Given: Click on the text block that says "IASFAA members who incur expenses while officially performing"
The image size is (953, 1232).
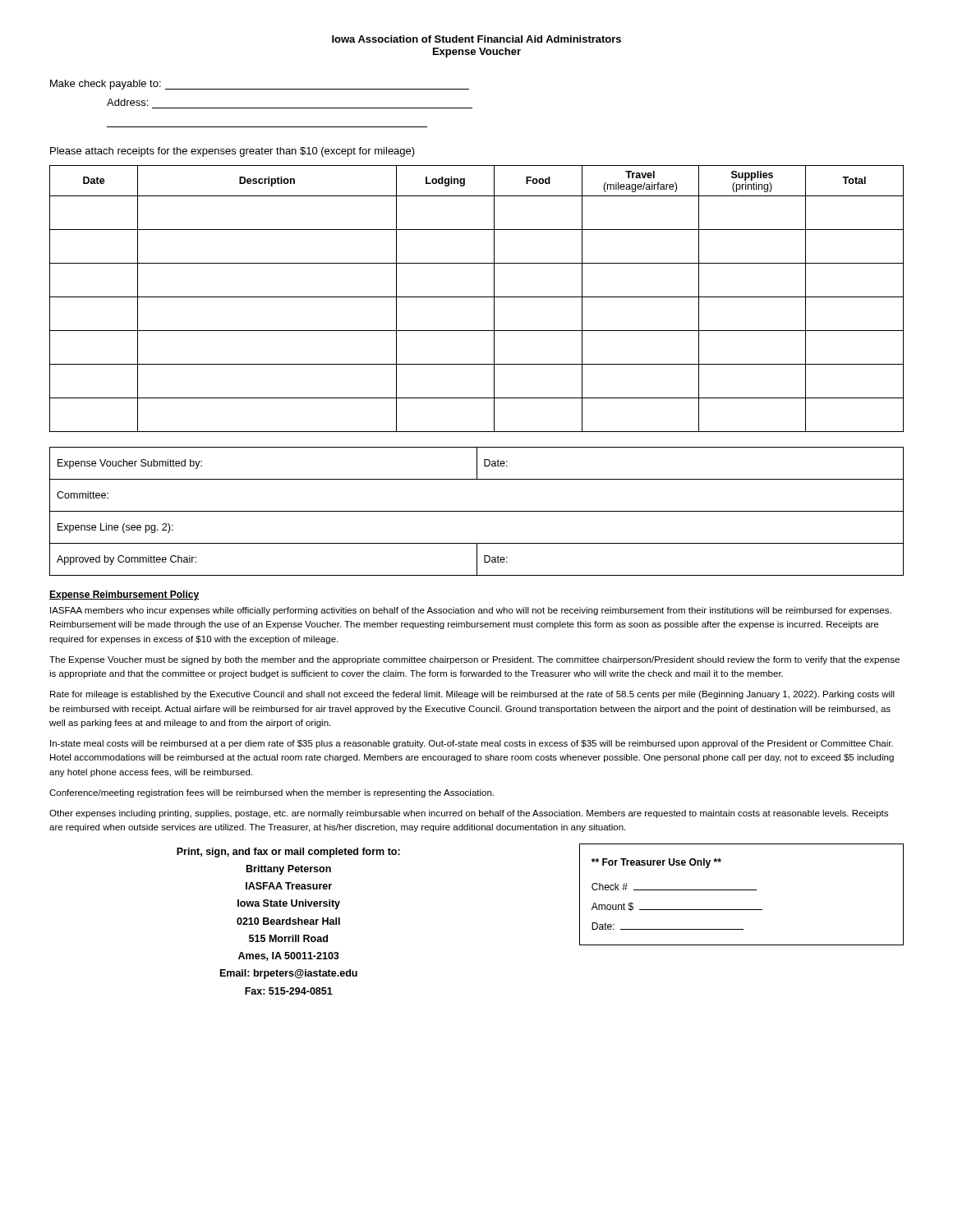Looking at the screenshot, I should tap(471, 624).
